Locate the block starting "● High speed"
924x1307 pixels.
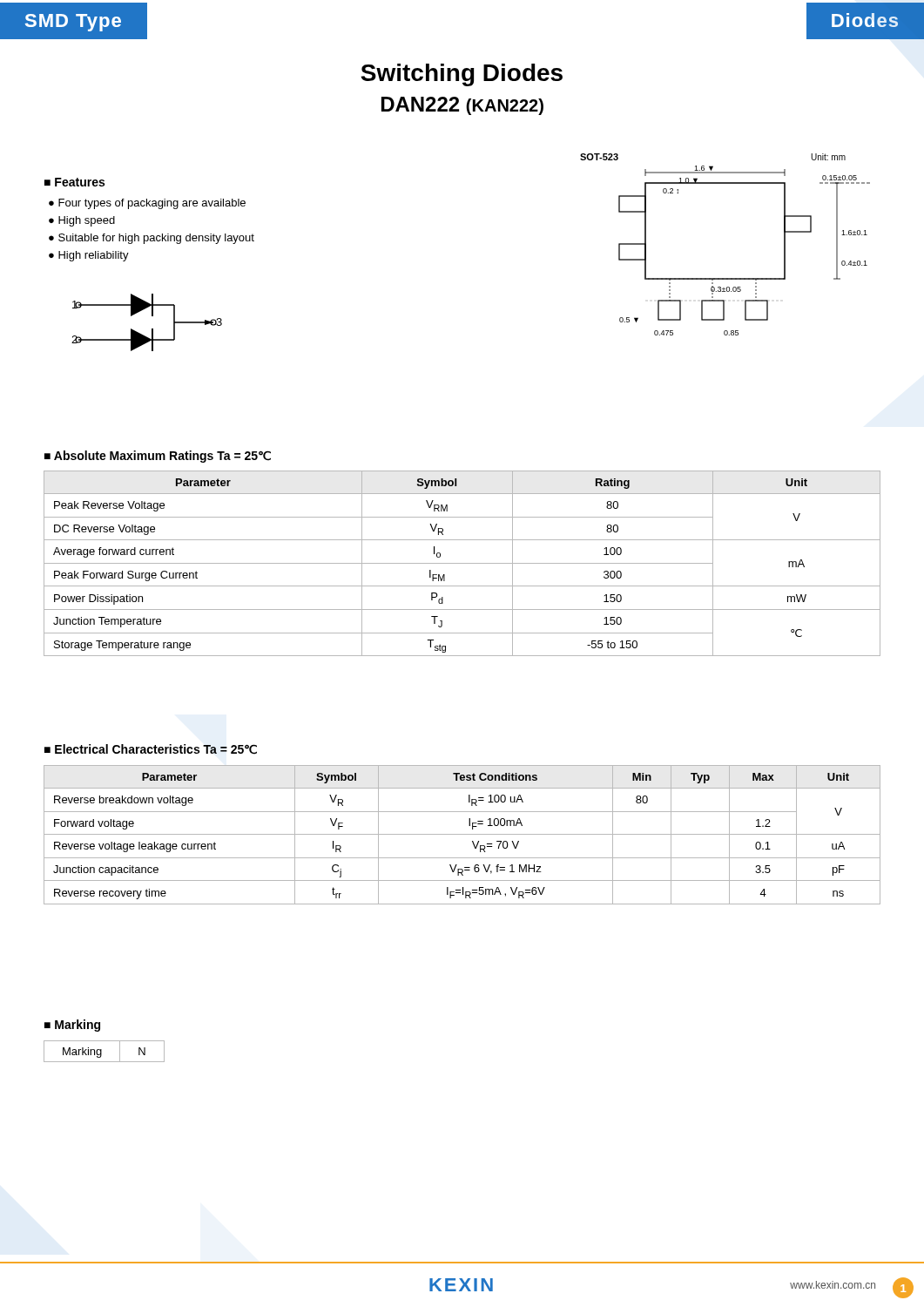point(81,220)
